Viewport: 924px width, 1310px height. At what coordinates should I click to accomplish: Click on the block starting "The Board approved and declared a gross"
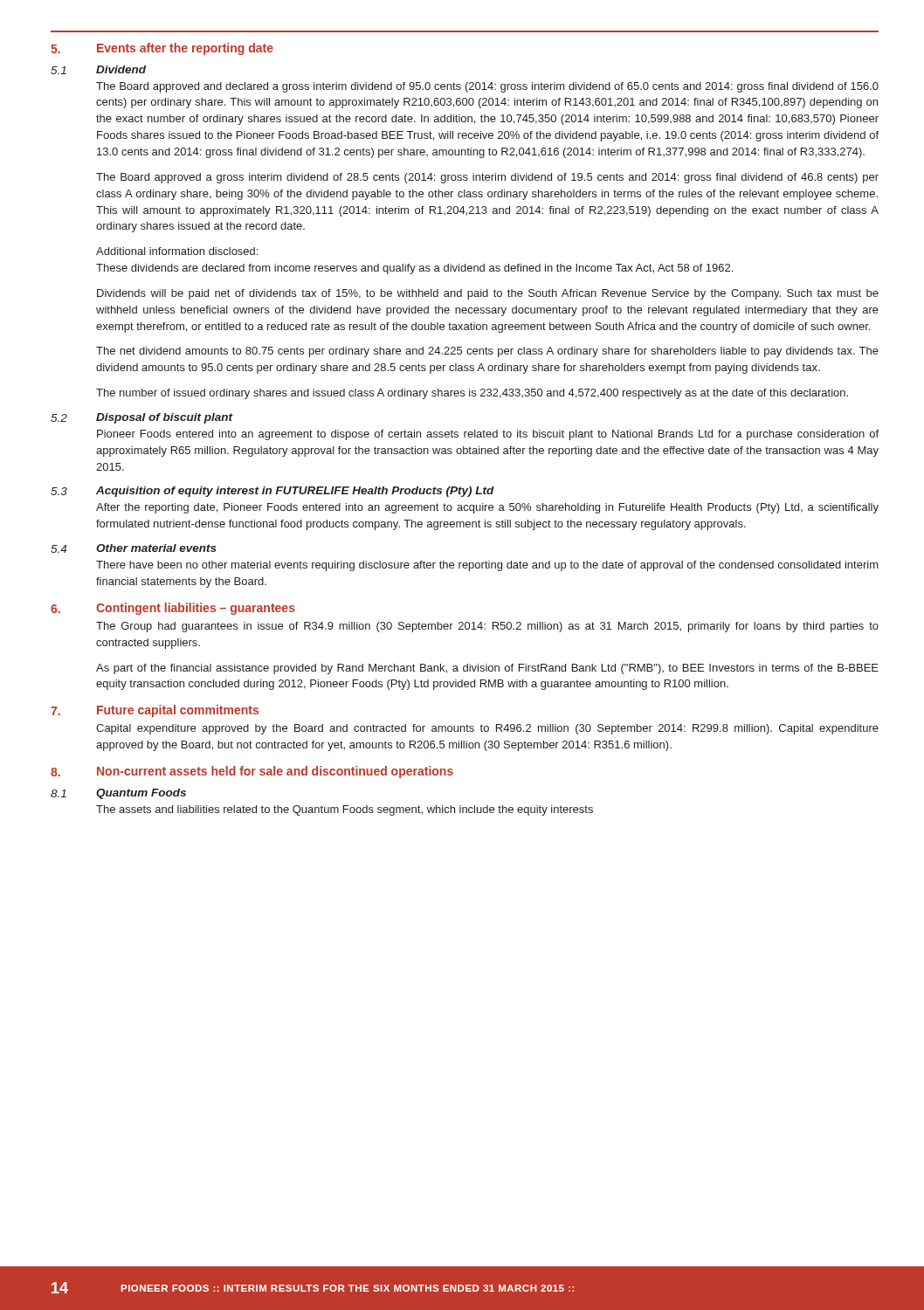tap(487, 119)
